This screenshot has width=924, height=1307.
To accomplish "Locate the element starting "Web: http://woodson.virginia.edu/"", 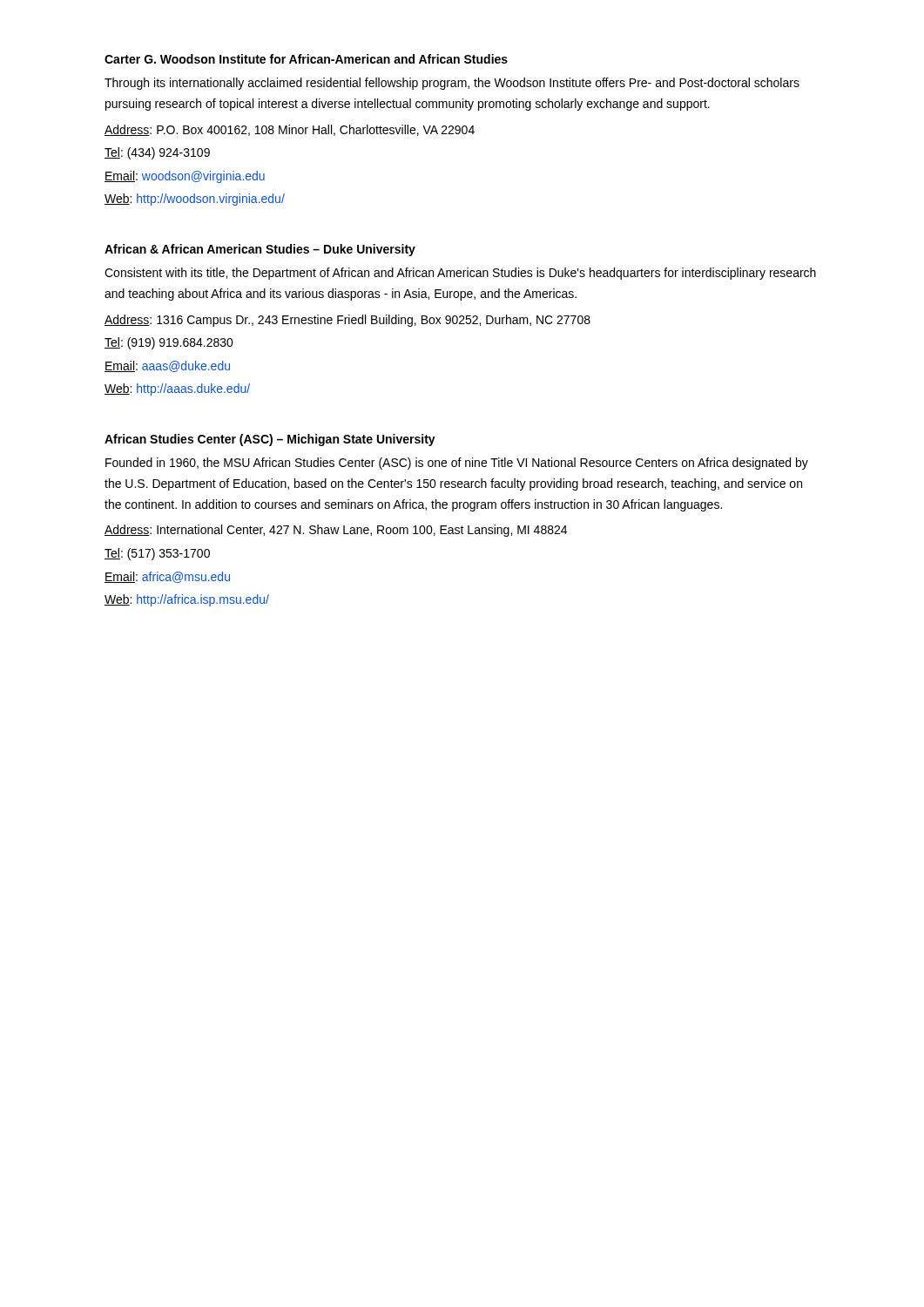I will (x=195, y=199).
